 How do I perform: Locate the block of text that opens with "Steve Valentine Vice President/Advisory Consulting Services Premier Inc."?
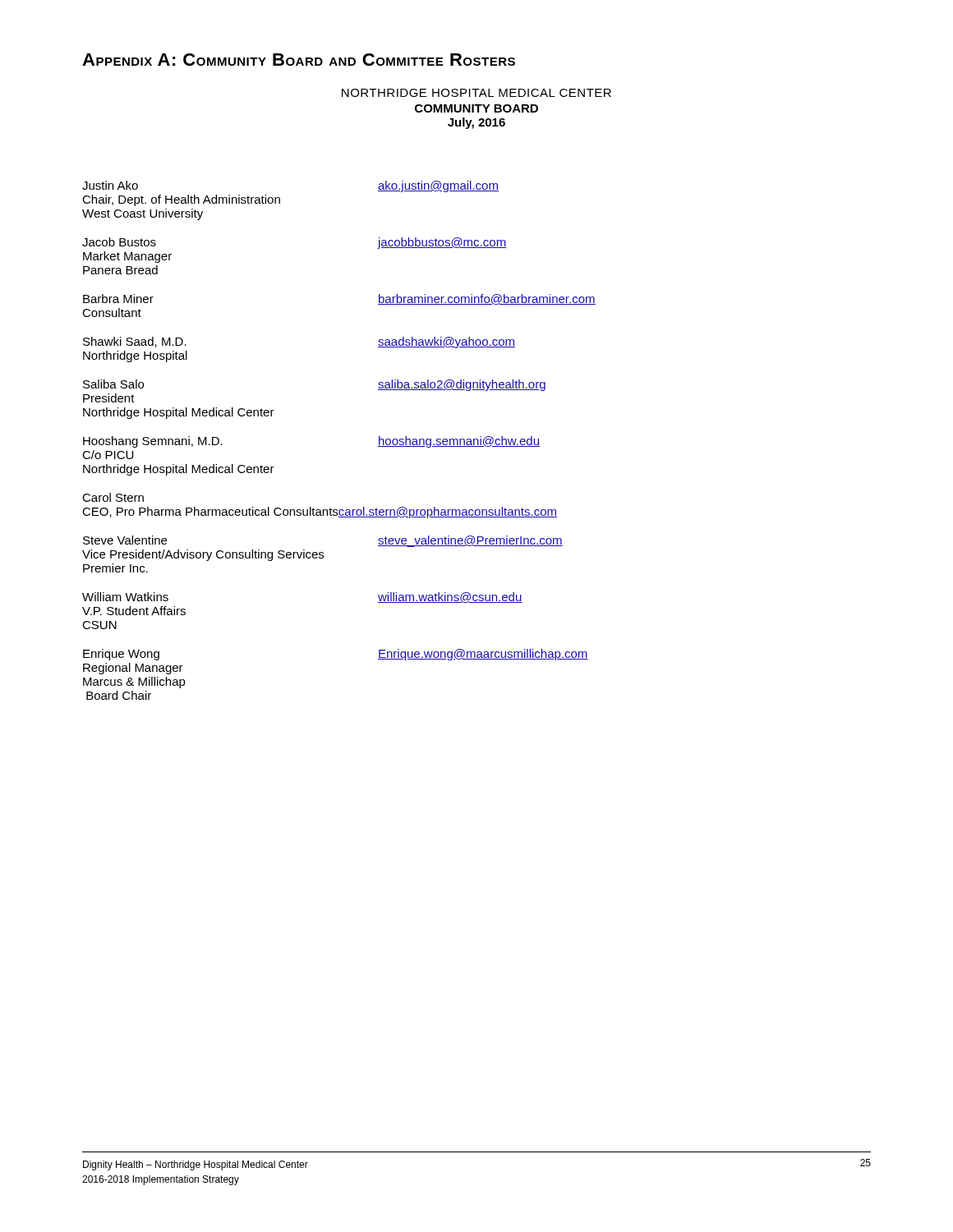click(476, 554)
